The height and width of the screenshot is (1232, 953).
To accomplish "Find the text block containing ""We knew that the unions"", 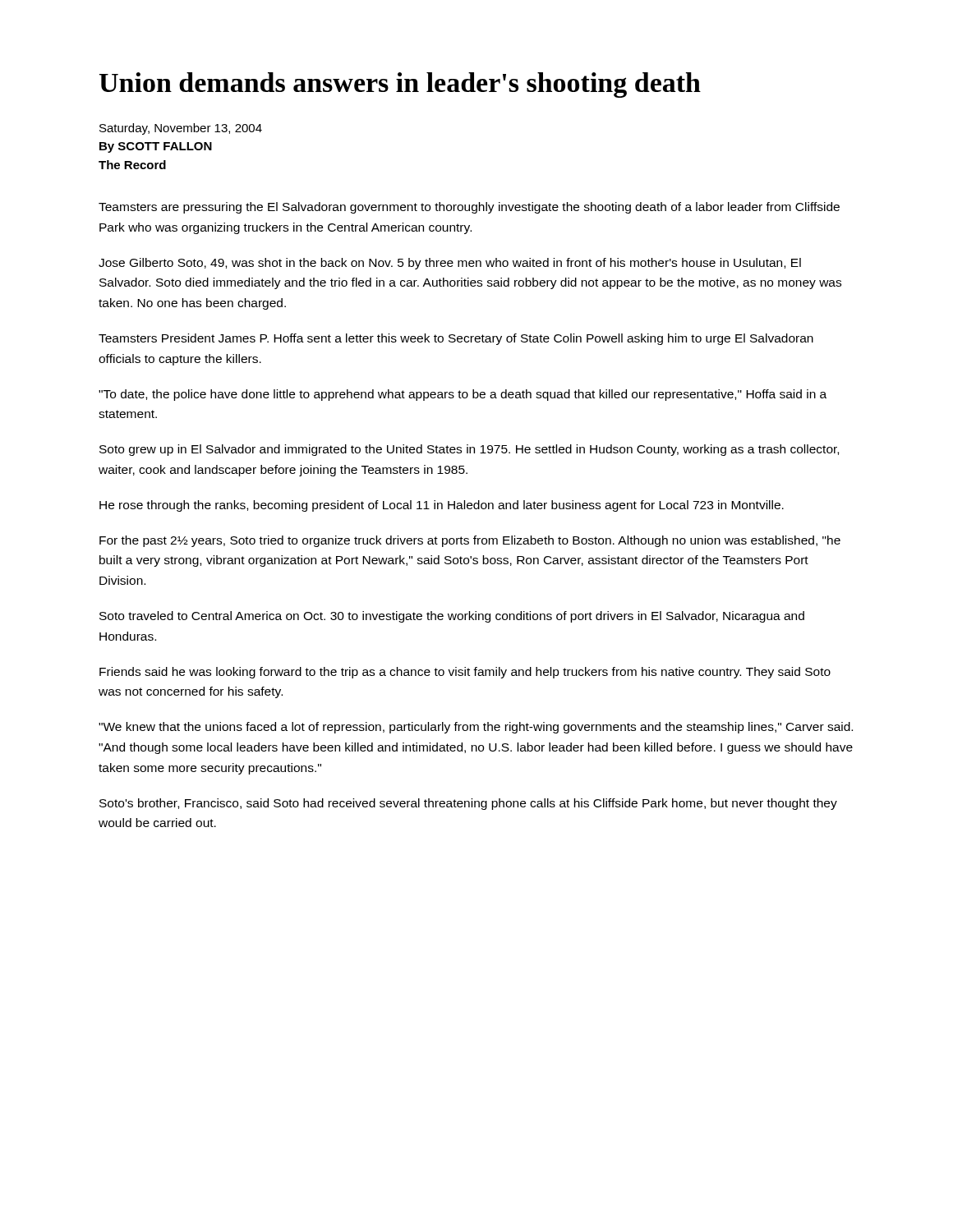I will coord(476,747).
